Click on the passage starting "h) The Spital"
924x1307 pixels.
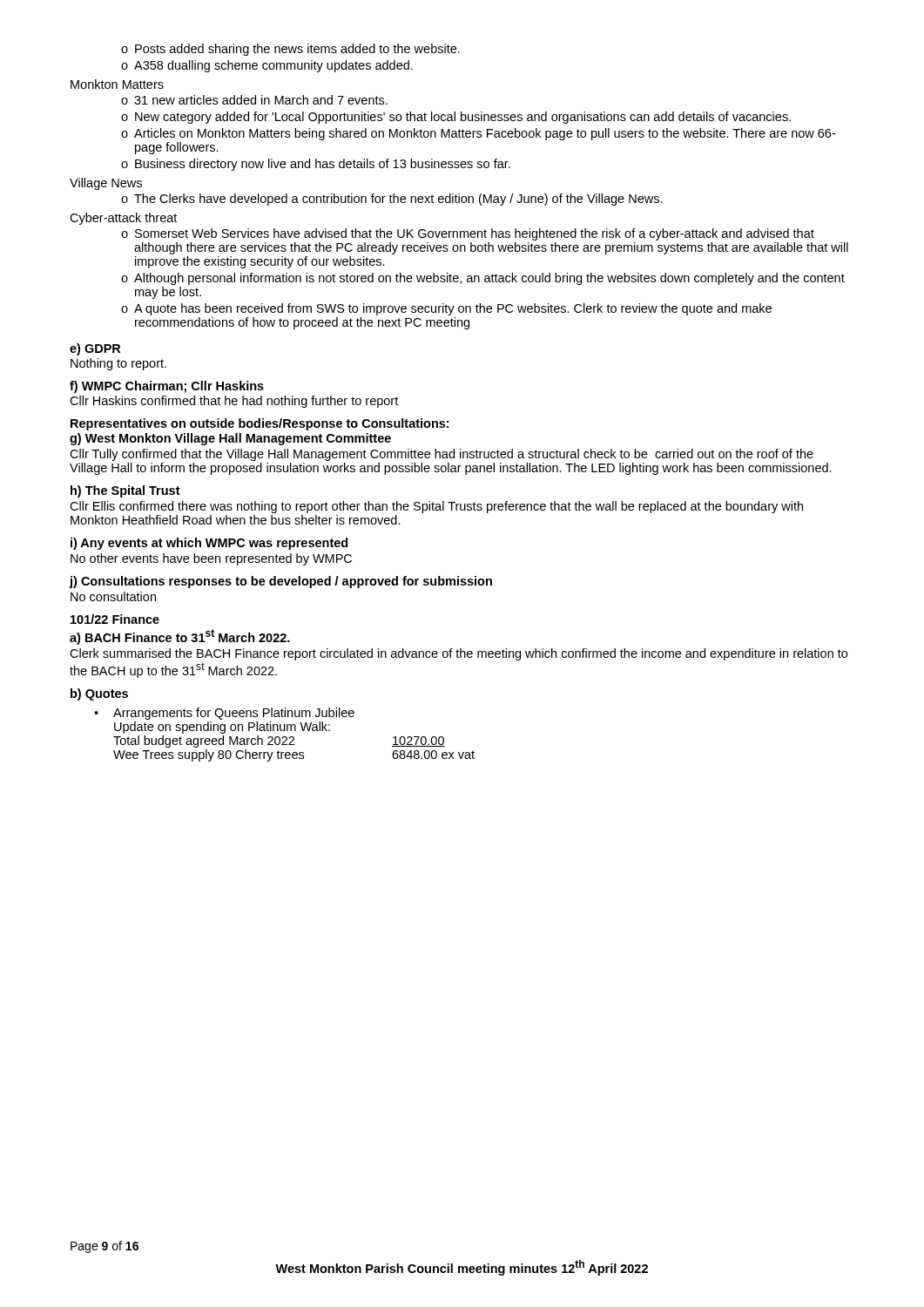point(125,491)
